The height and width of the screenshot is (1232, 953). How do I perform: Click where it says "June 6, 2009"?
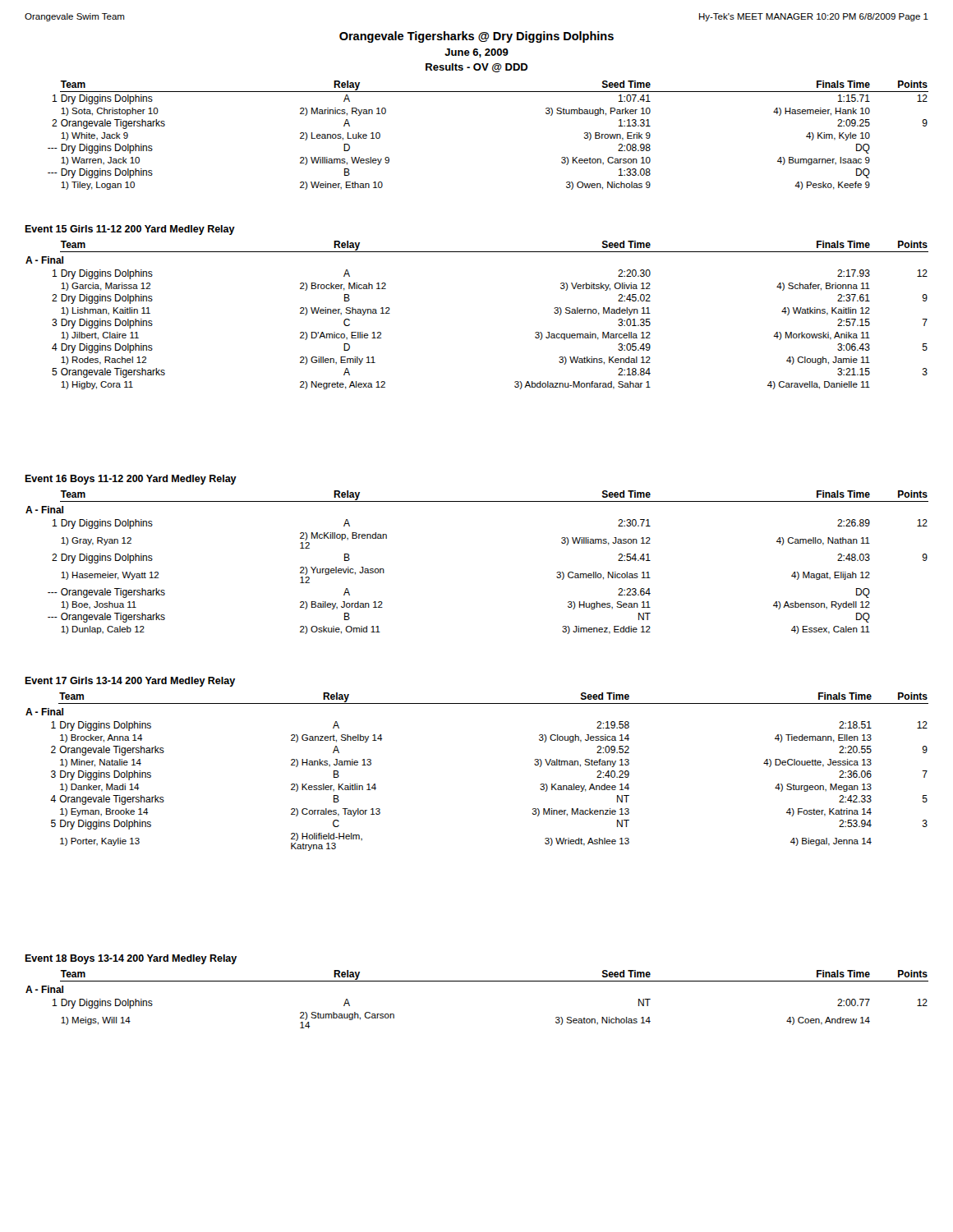click(476, 52)
